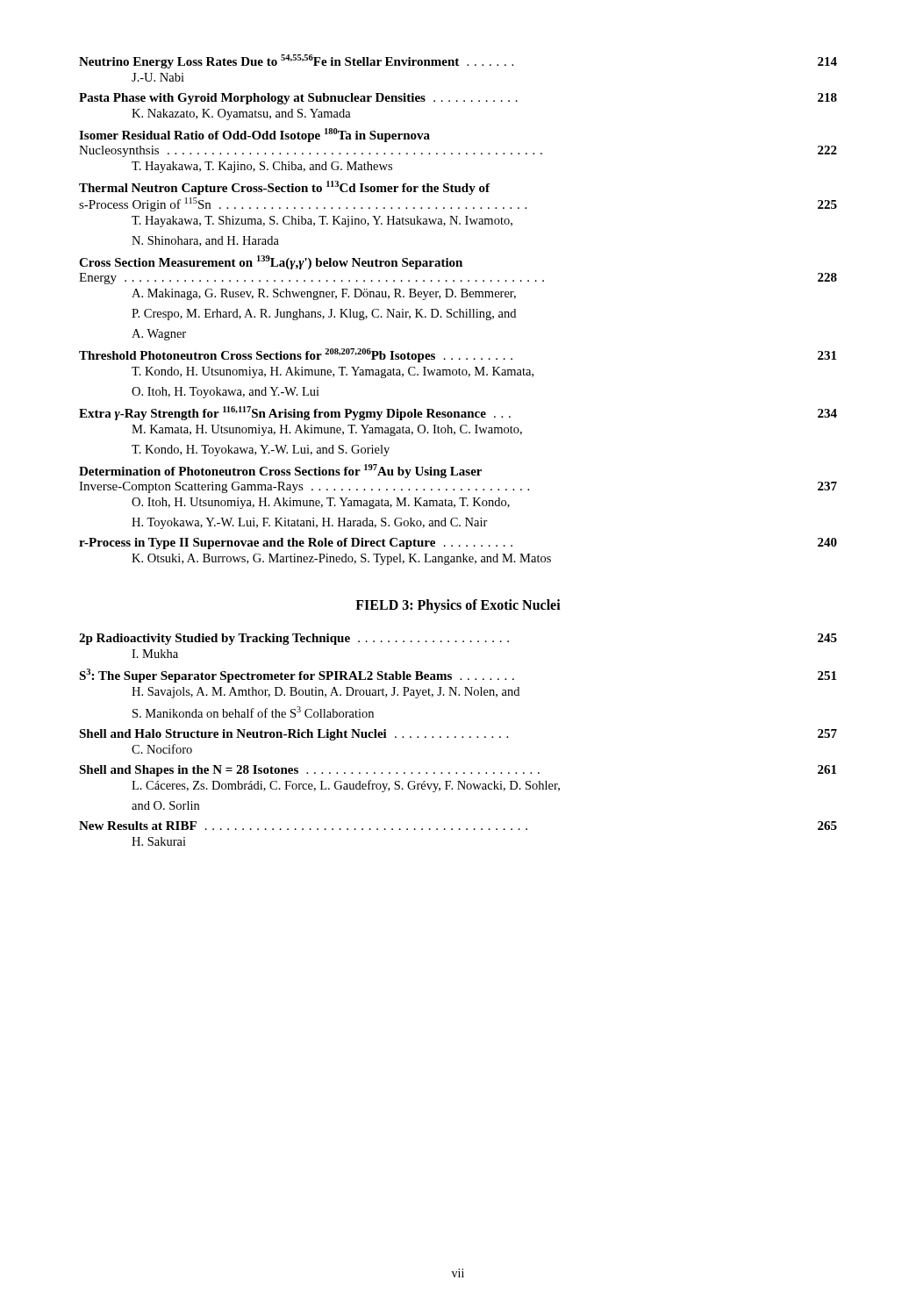Locate the list item containing "S3: The Super Separator"
Viewport: 916px width, 1316px height.
[x=458, y=694]
